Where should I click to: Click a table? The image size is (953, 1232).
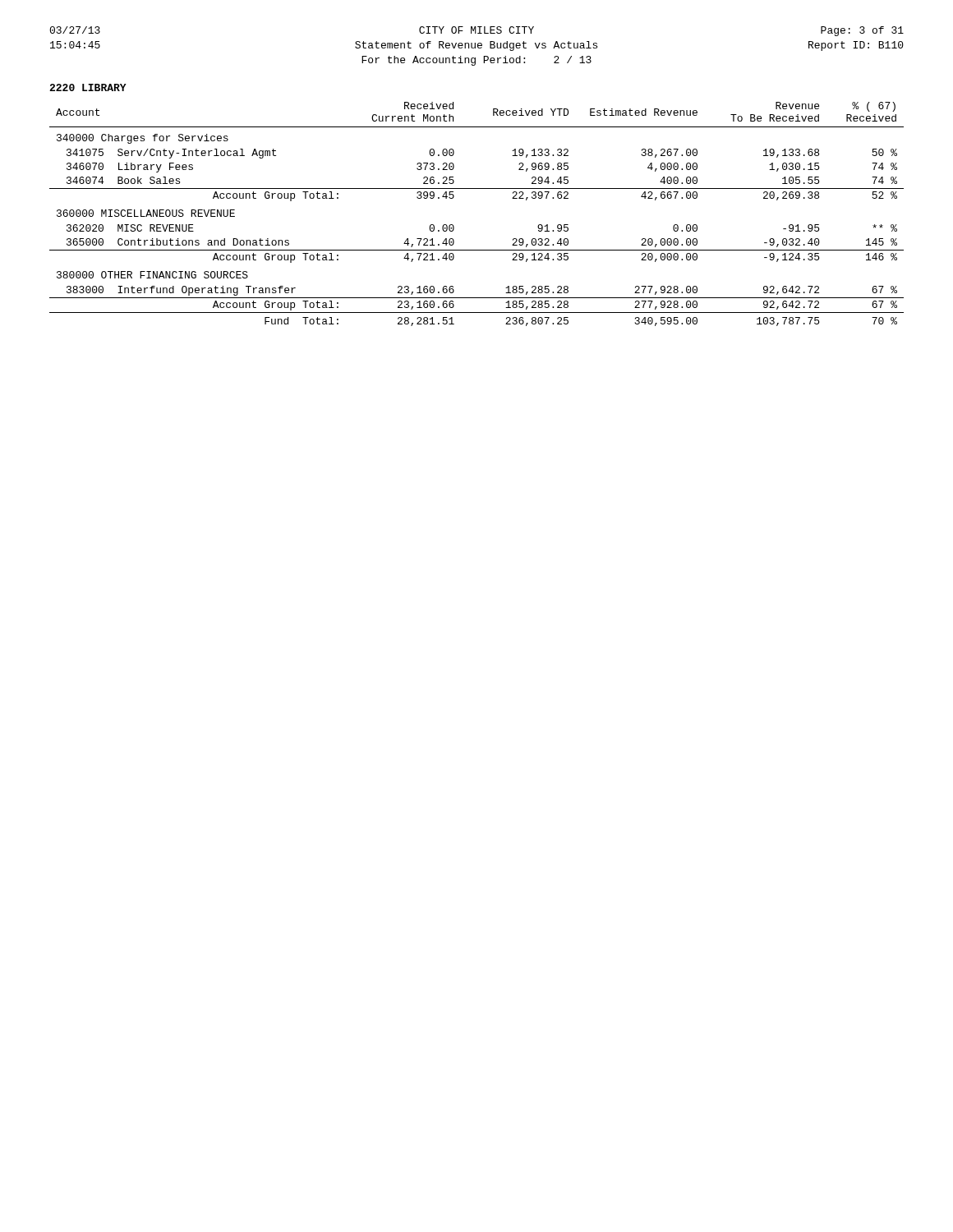[x=476, y=214]
